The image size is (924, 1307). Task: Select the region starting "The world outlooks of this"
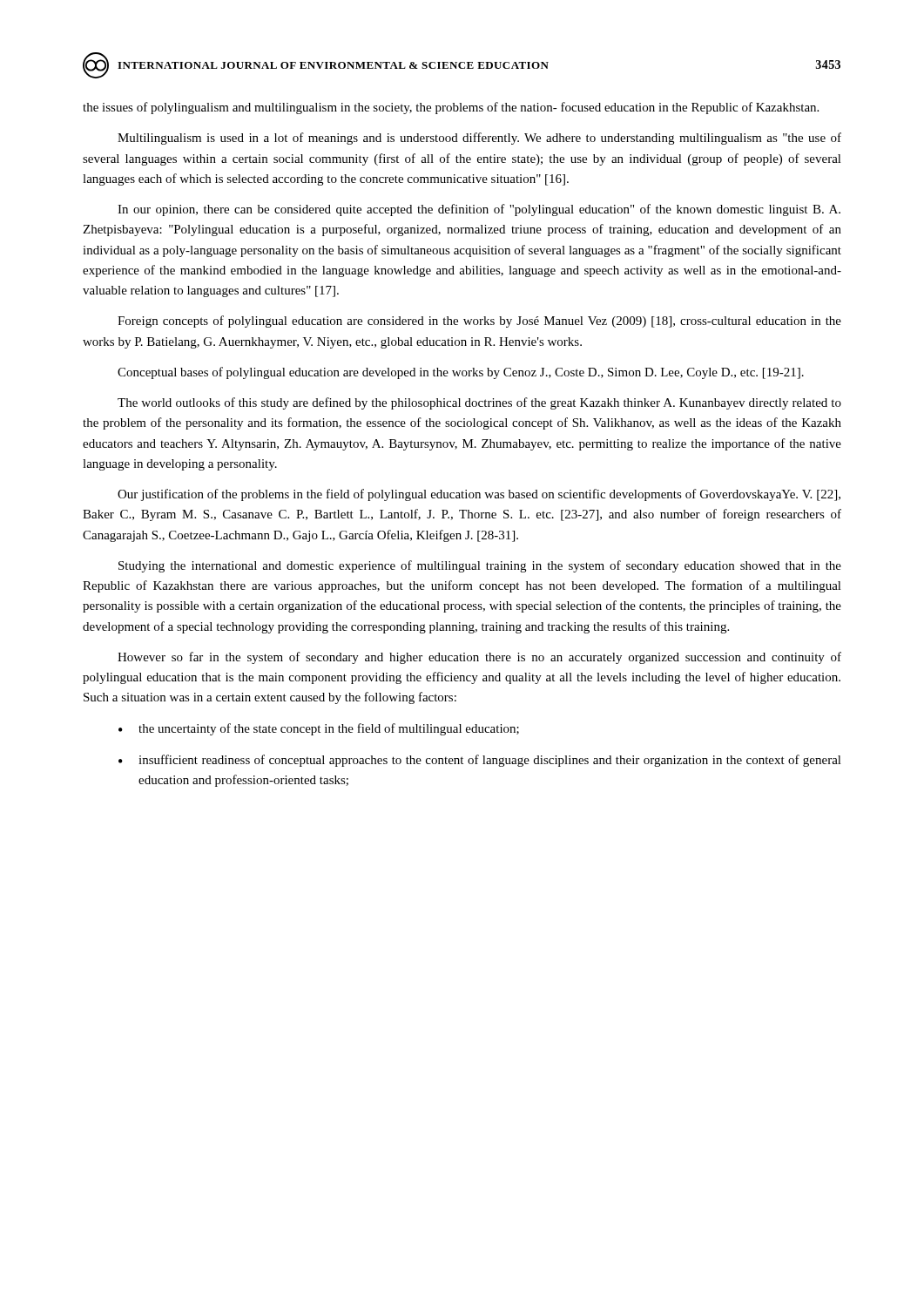coord(462,433)
